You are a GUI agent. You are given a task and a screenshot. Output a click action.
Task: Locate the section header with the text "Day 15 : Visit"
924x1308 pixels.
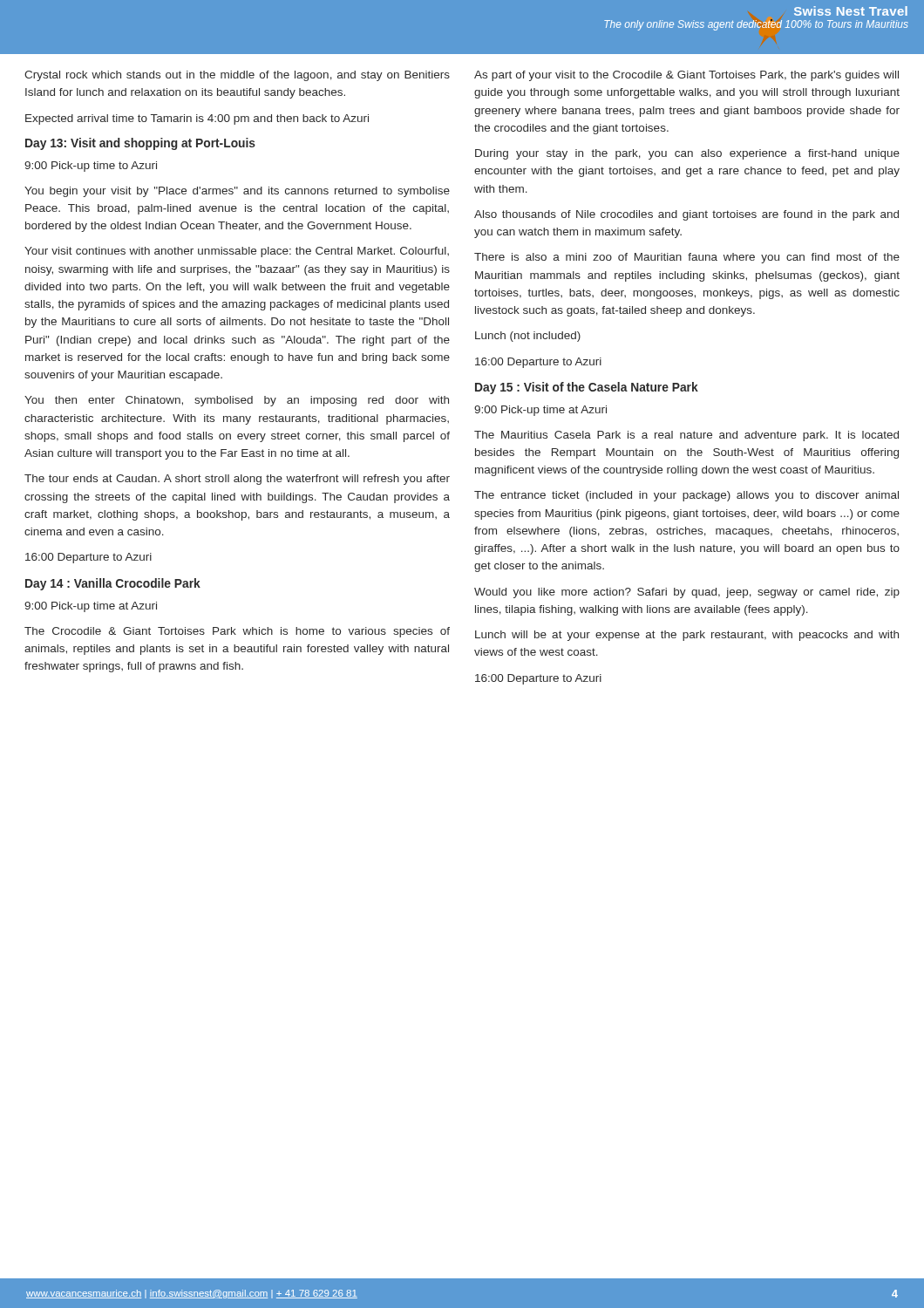(687, 388)
